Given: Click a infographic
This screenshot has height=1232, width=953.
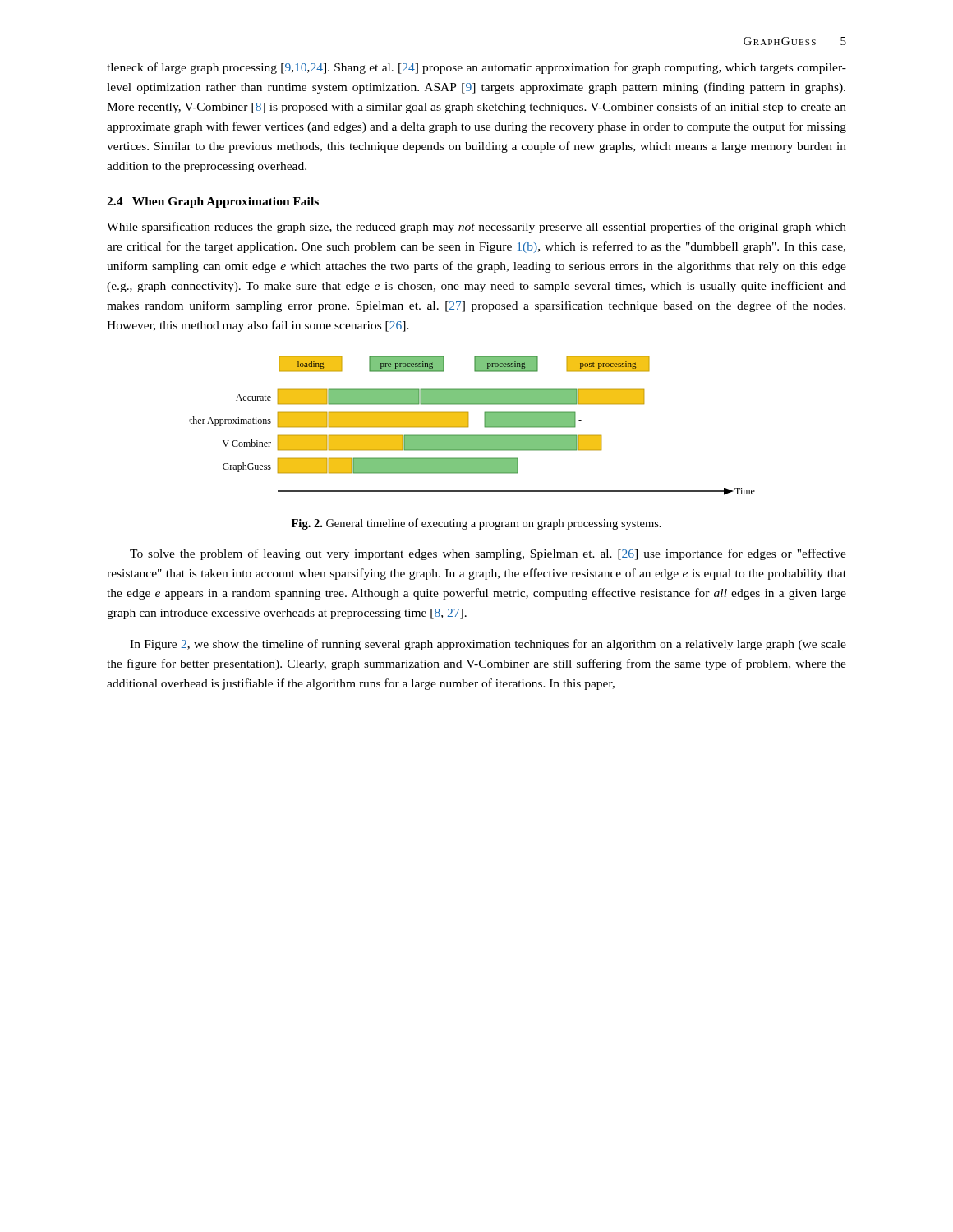Looking at the screenshot, I should (476, 432).
